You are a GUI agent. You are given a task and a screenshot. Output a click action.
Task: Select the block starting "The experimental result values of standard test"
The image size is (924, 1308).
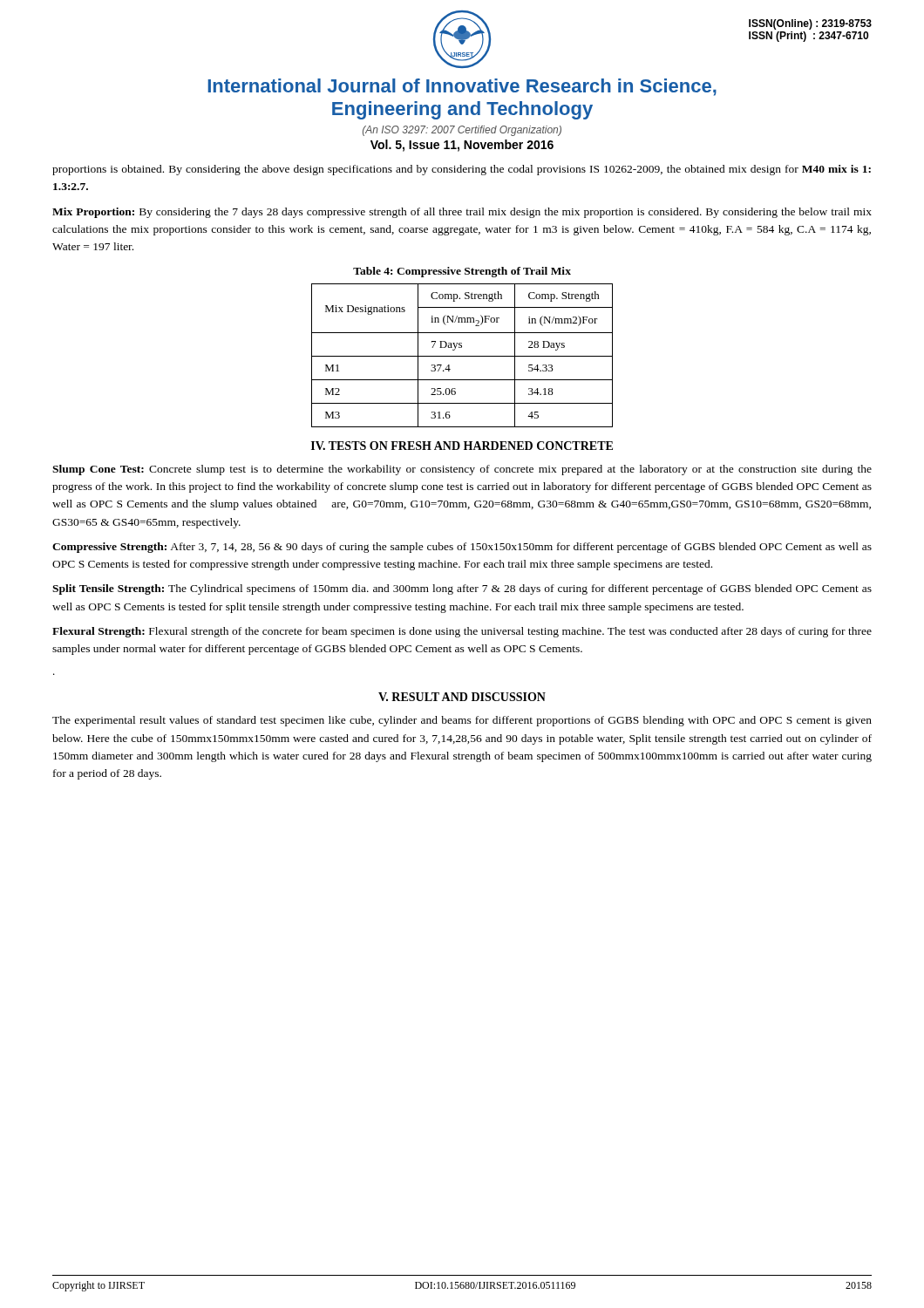(x=462, y=747)
